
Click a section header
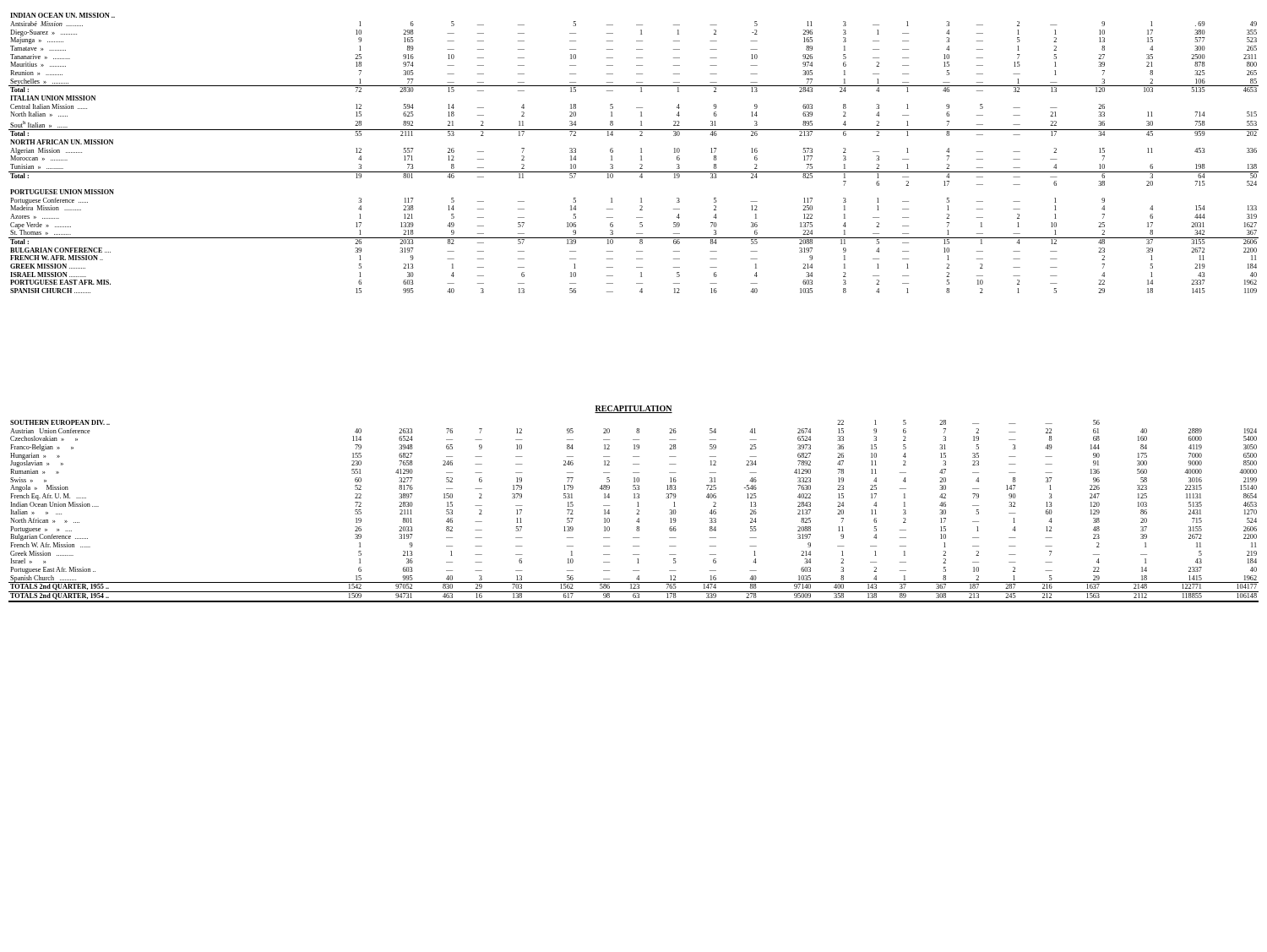point(634,408)
